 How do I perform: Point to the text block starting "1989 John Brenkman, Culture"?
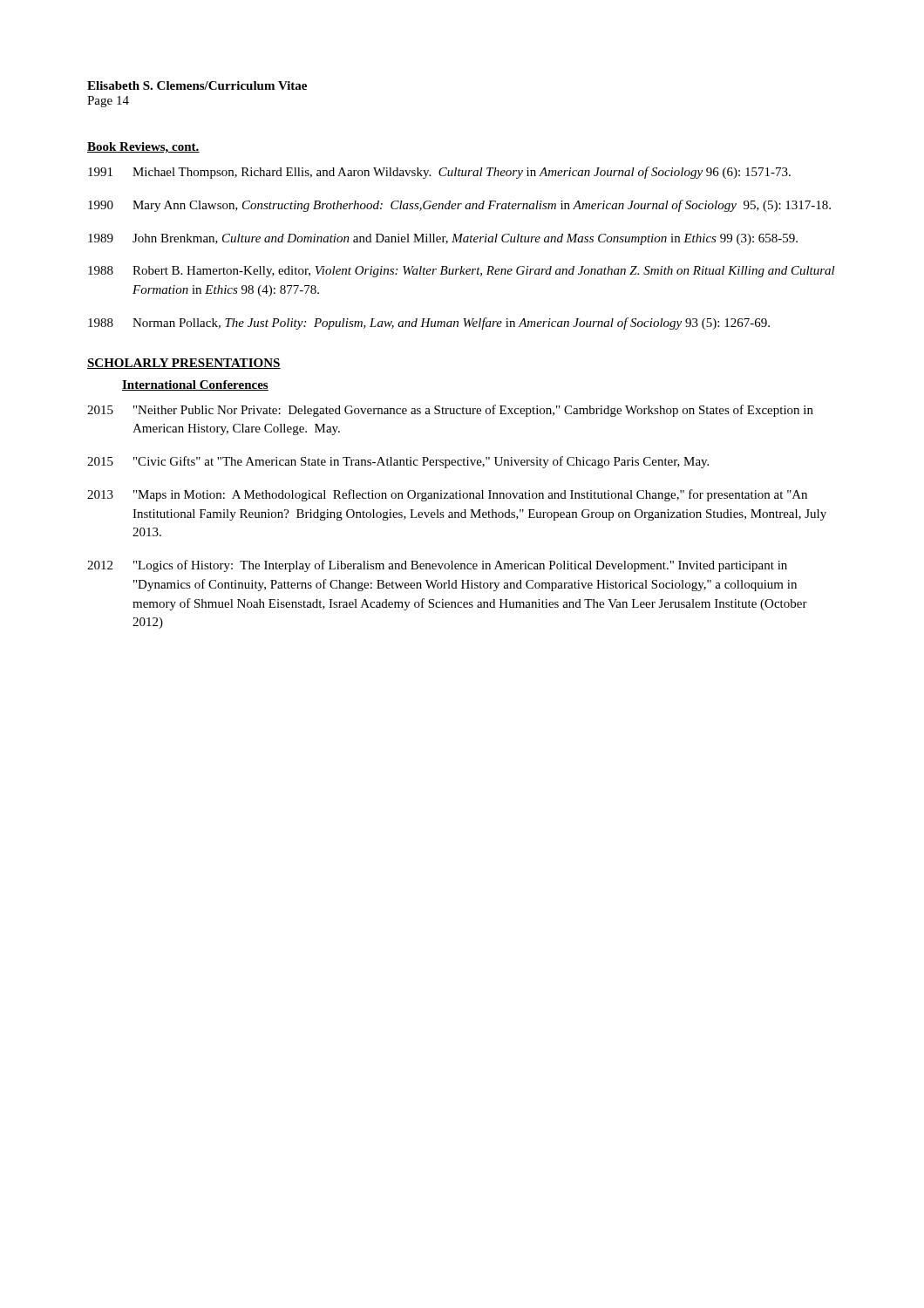pos(462,238)
